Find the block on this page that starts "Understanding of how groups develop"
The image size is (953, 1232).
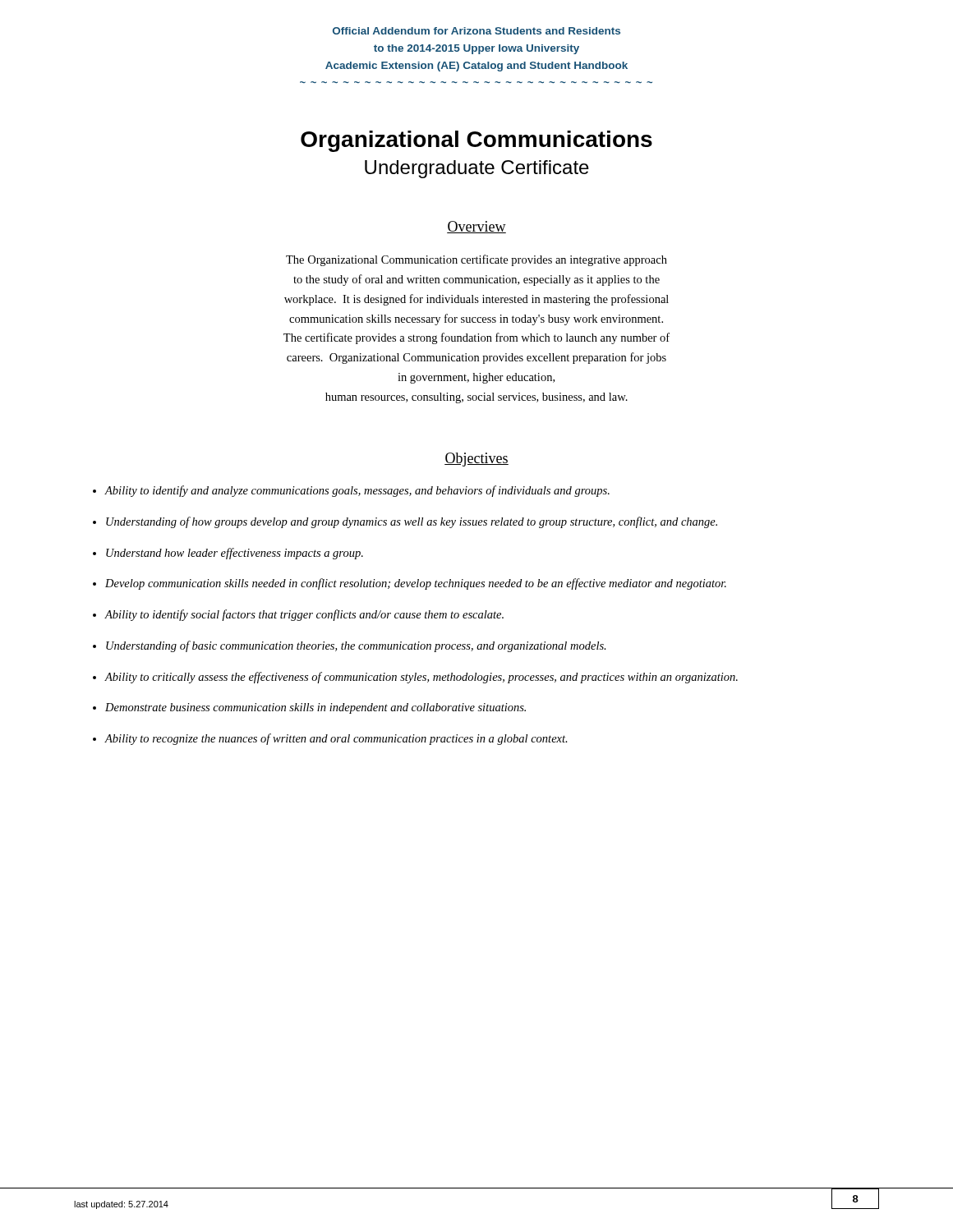tap(412, 521)
